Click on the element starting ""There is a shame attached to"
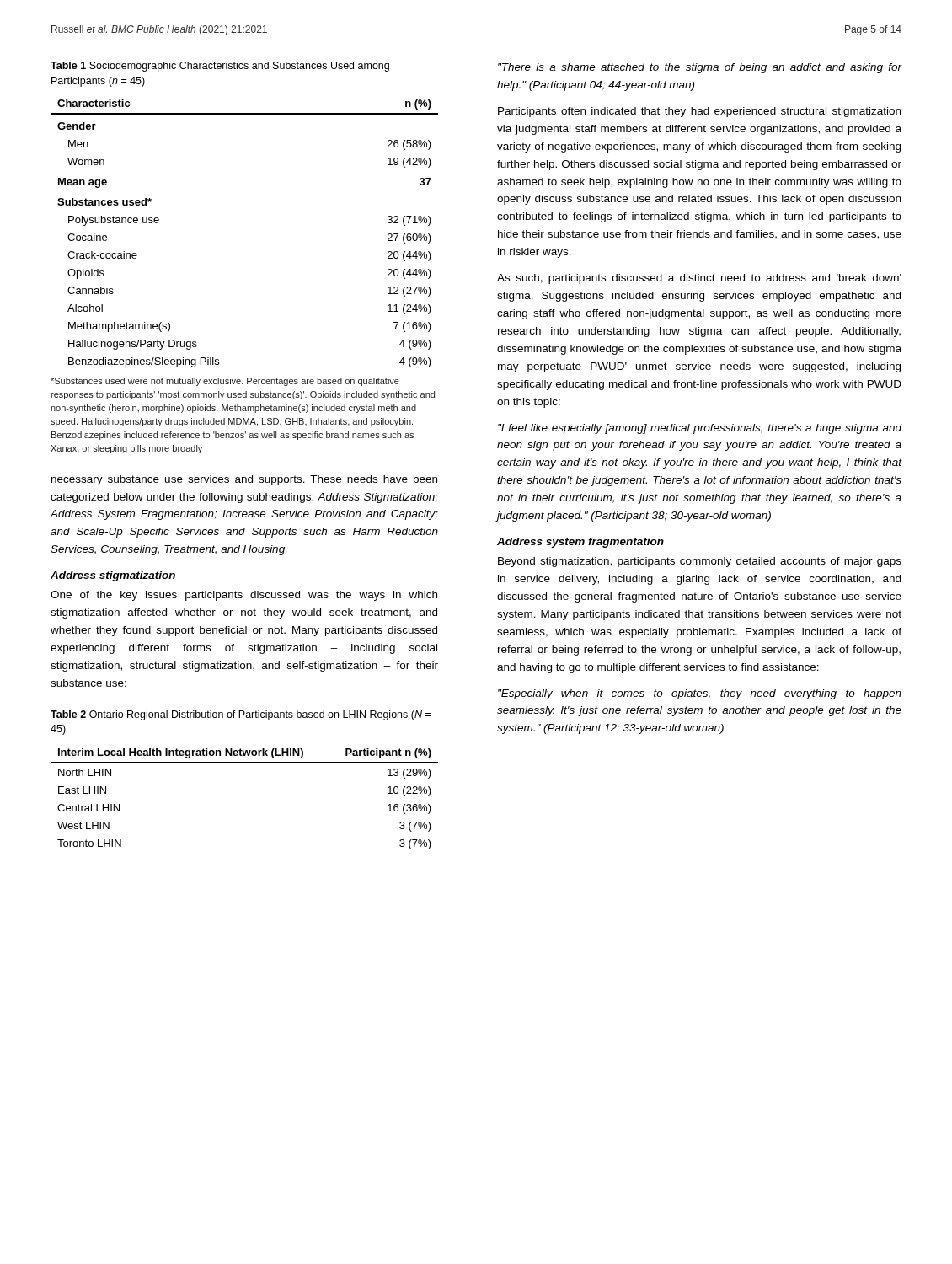The height and width of the screenshot is (1264, 952). (x=699, y=76)
